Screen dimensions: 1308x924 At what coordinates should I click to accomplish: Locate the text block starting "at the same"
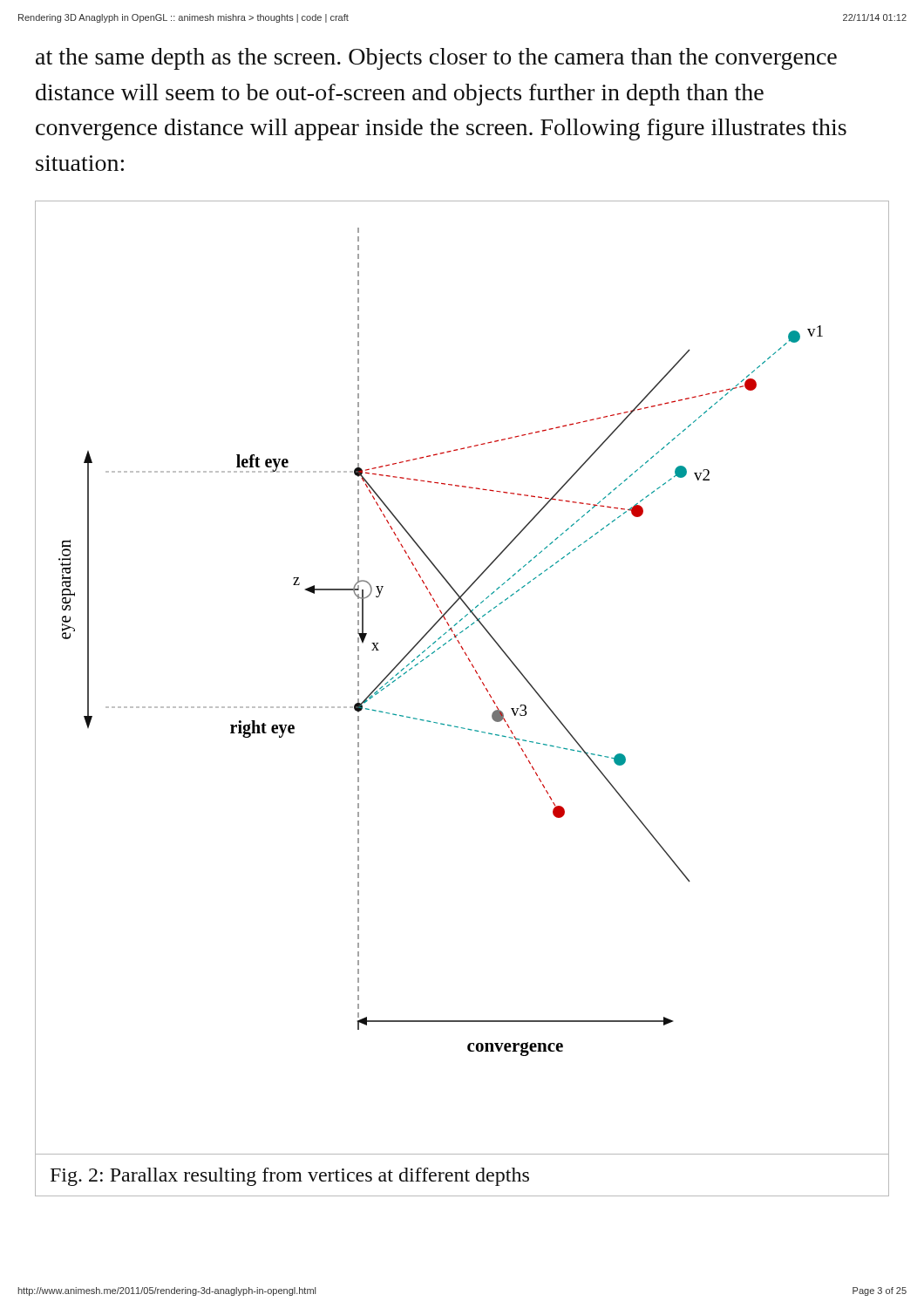pos(441,109)
